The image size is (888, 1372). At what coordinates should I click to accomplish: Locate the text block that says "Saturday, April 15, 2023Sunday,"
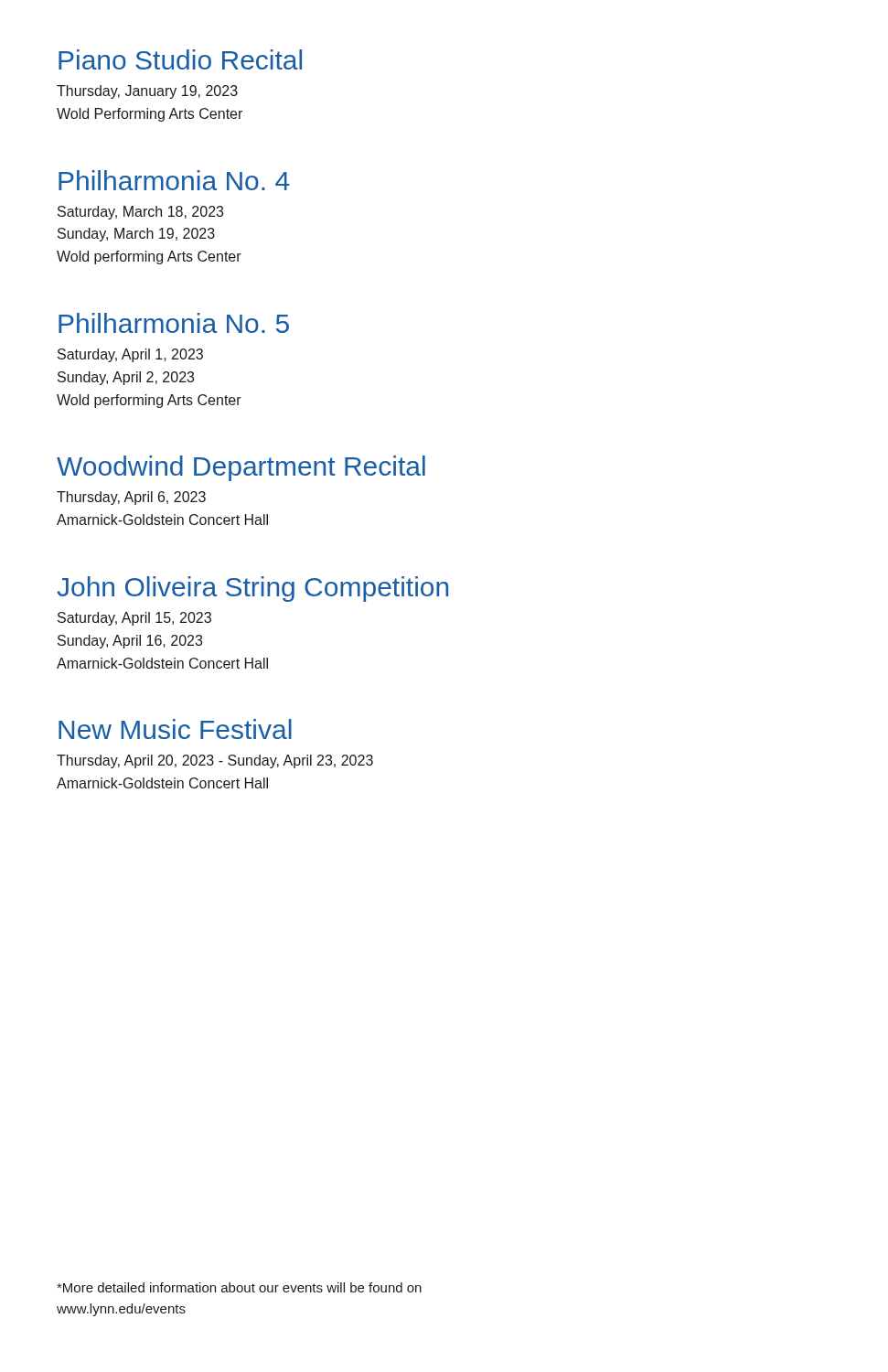(134, 619)
